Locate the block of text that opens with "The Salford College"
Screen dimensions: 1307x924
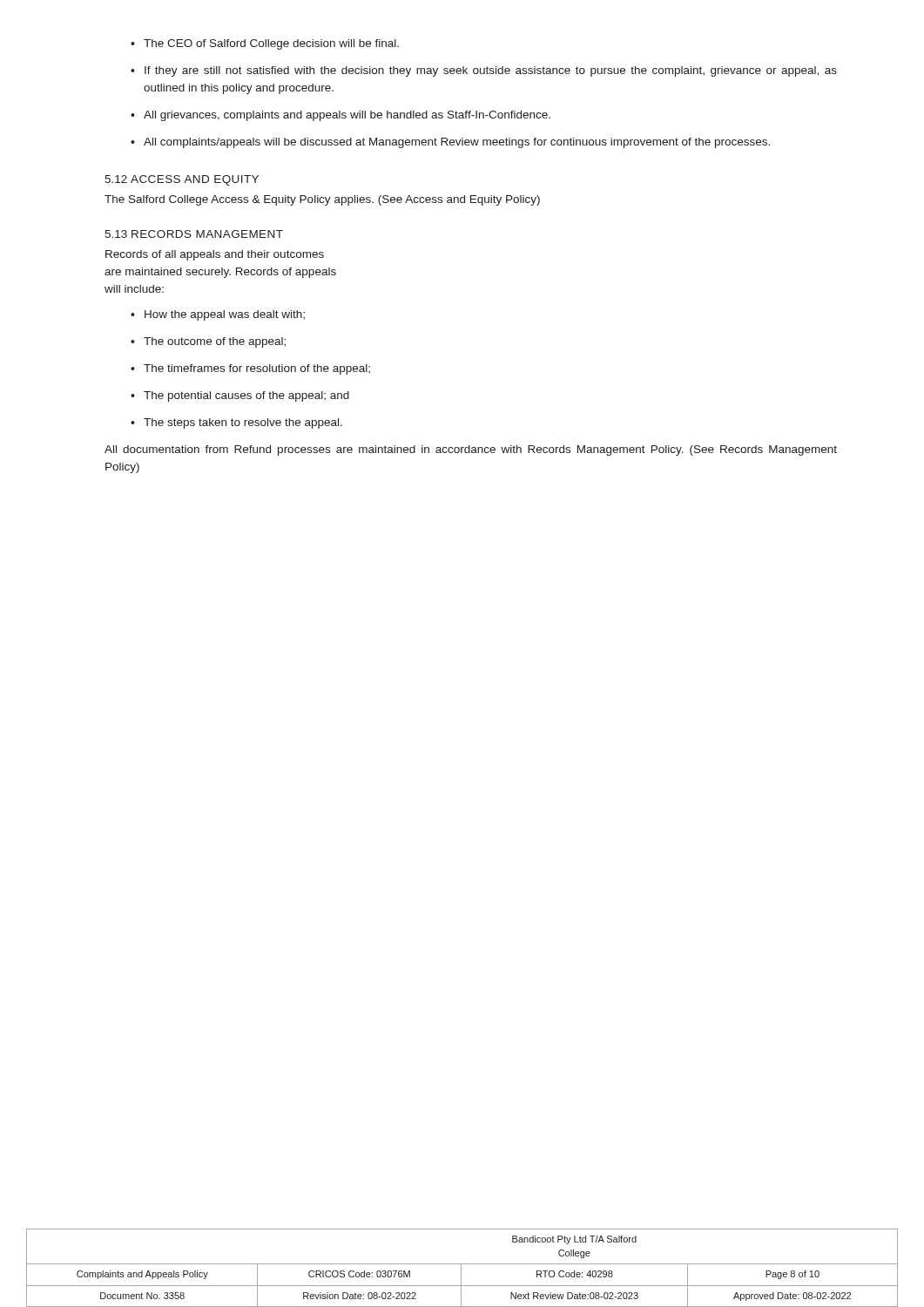coord(322,199)
